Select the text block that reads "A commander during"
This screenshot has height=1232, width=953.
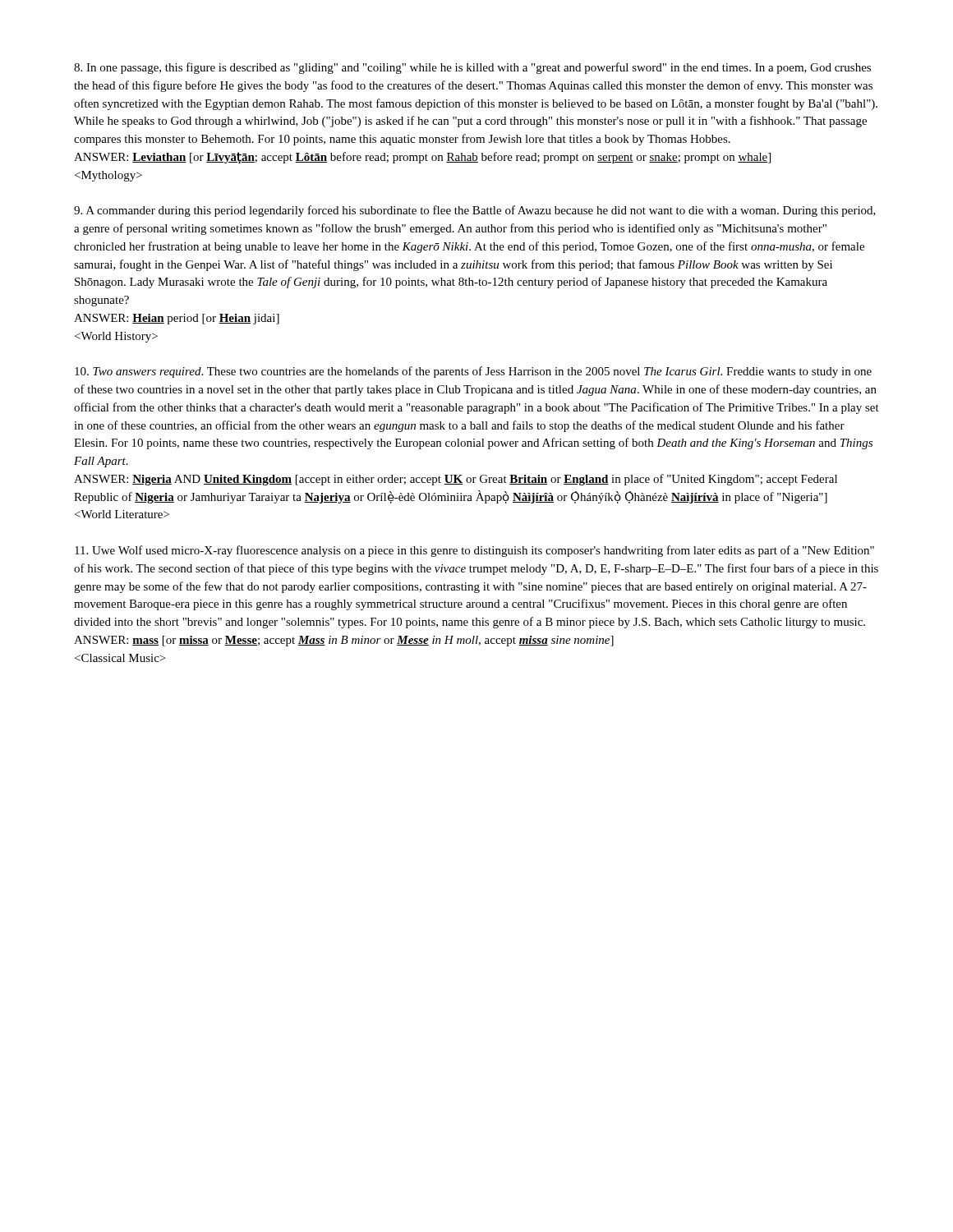click(x=475, y=273)
